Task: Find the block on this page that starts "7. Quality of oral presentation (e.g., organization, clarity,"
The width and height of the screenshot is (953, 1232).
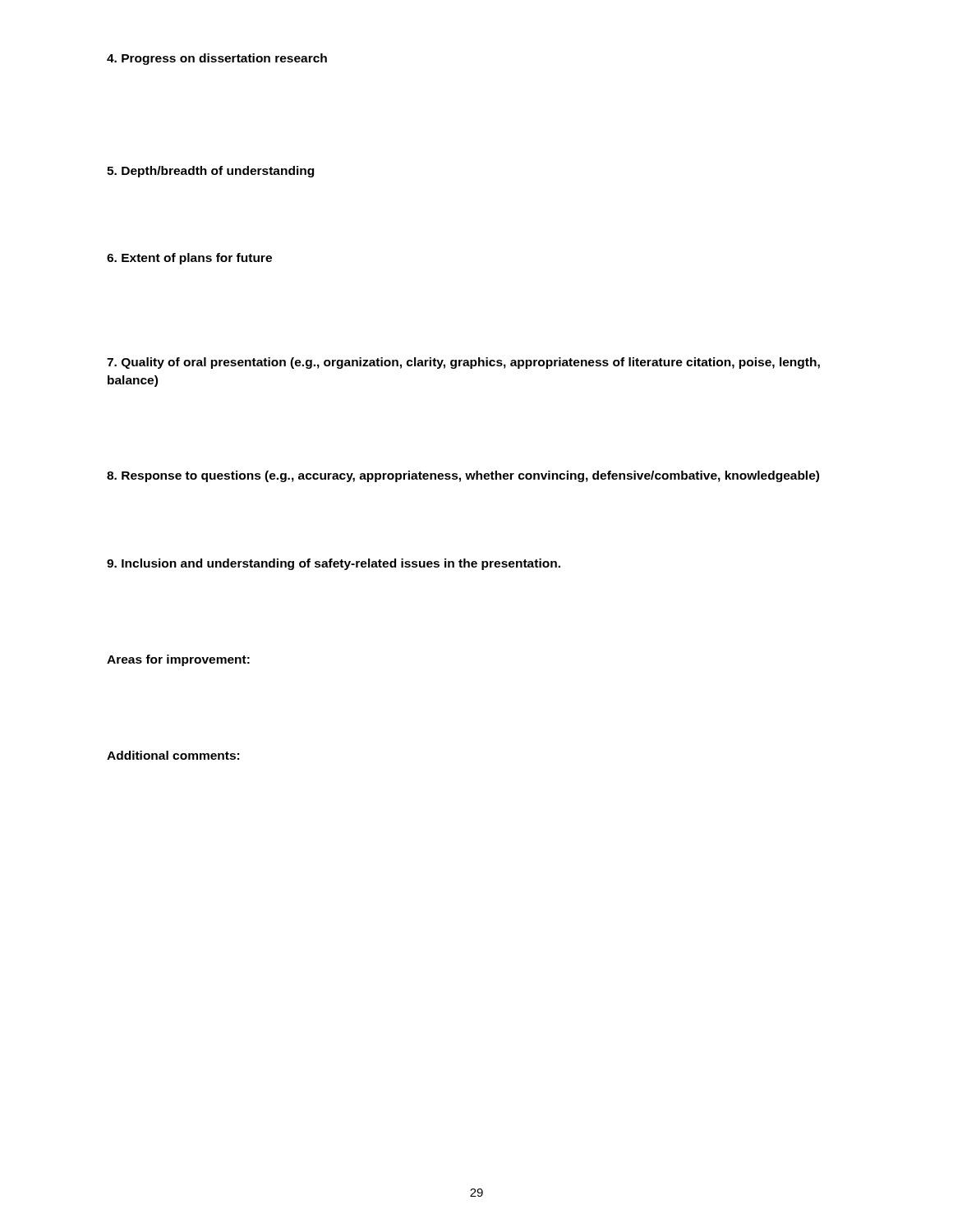Action: (x=464, y=371)
